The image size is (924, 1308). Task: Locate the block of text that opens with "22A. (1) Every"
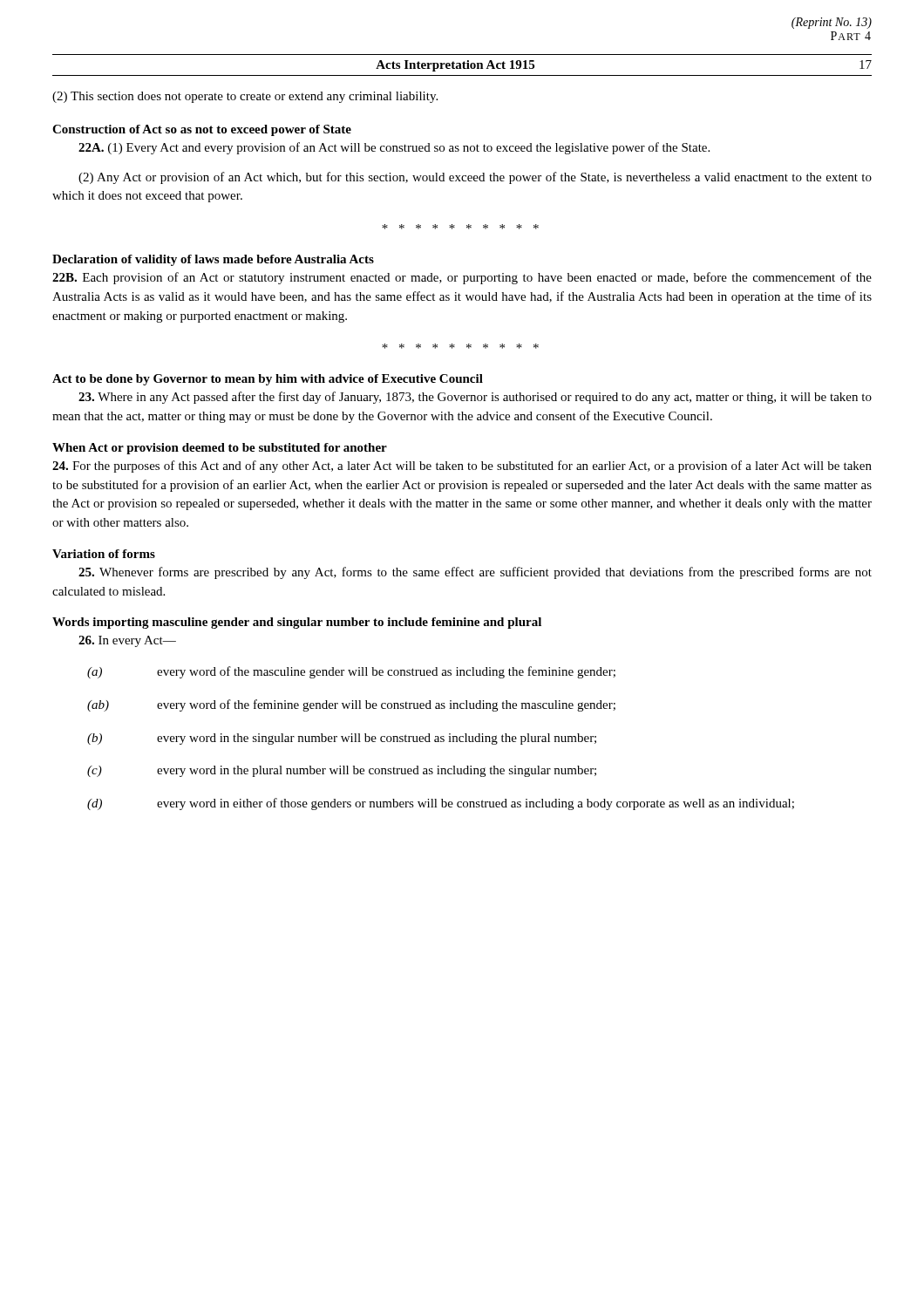click(462, 148)
